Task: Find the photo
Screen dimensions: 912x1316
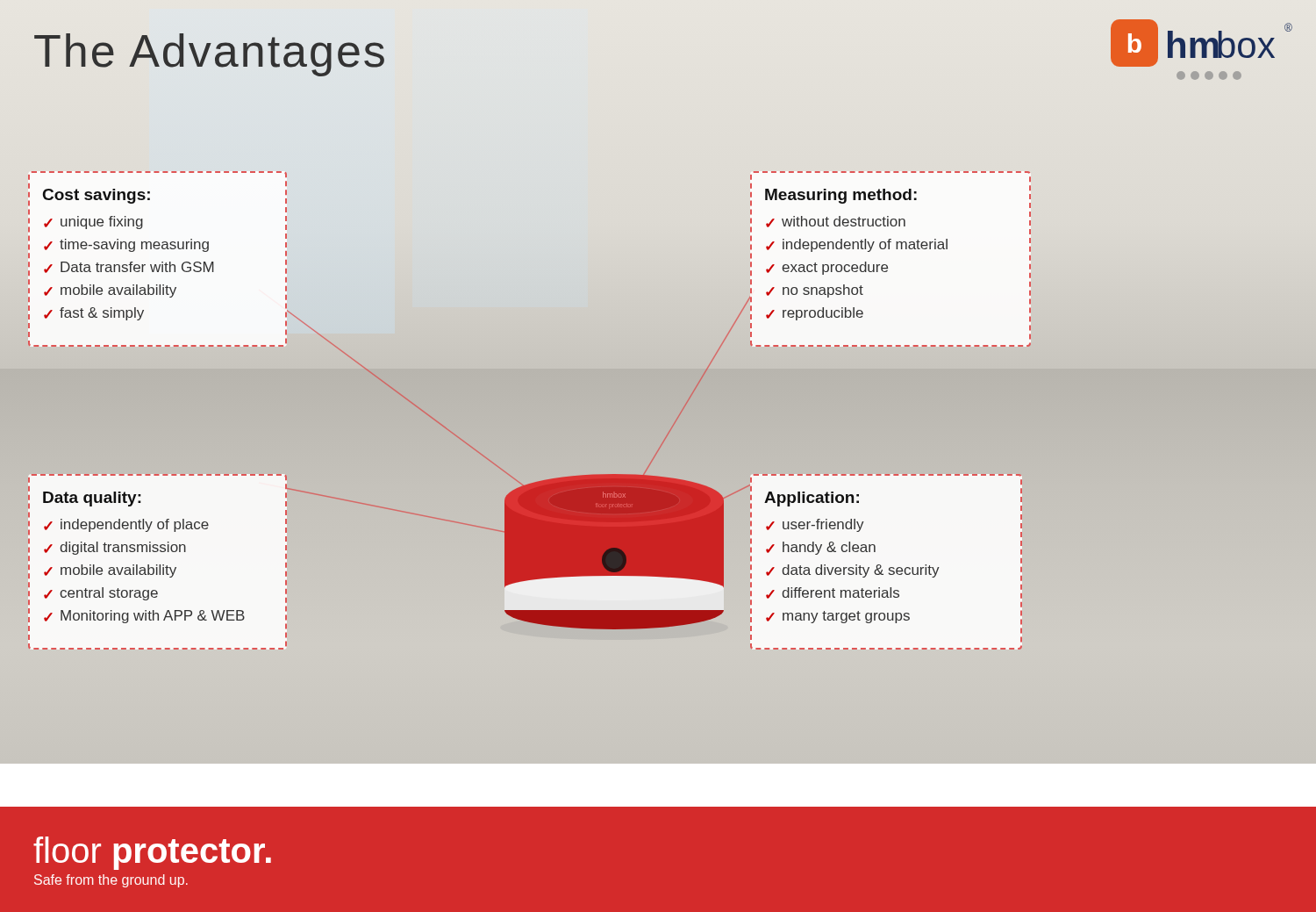Action: (614, 527)
